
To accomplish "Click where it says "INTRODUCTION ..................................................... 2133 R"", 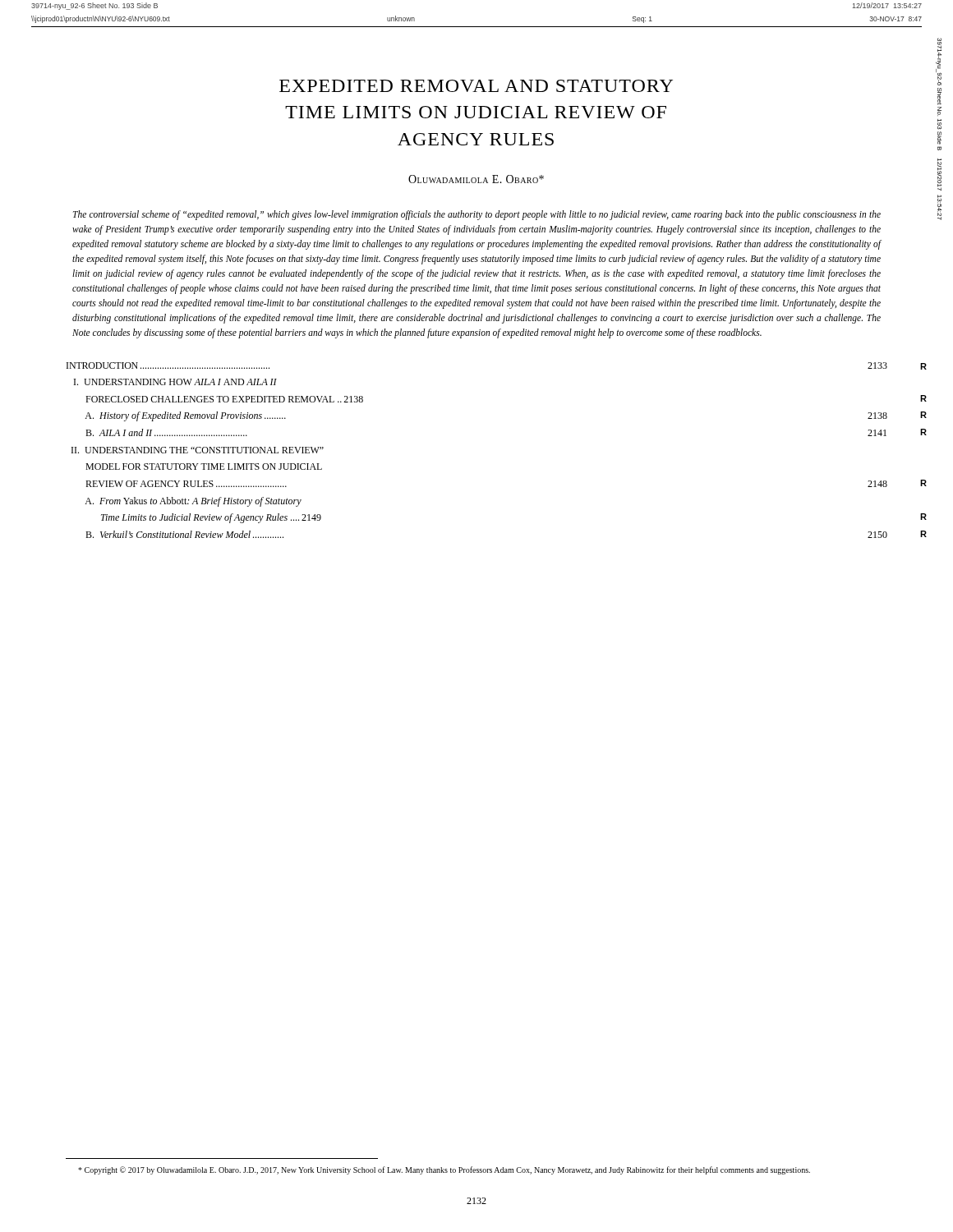I will tap(86, 365).
